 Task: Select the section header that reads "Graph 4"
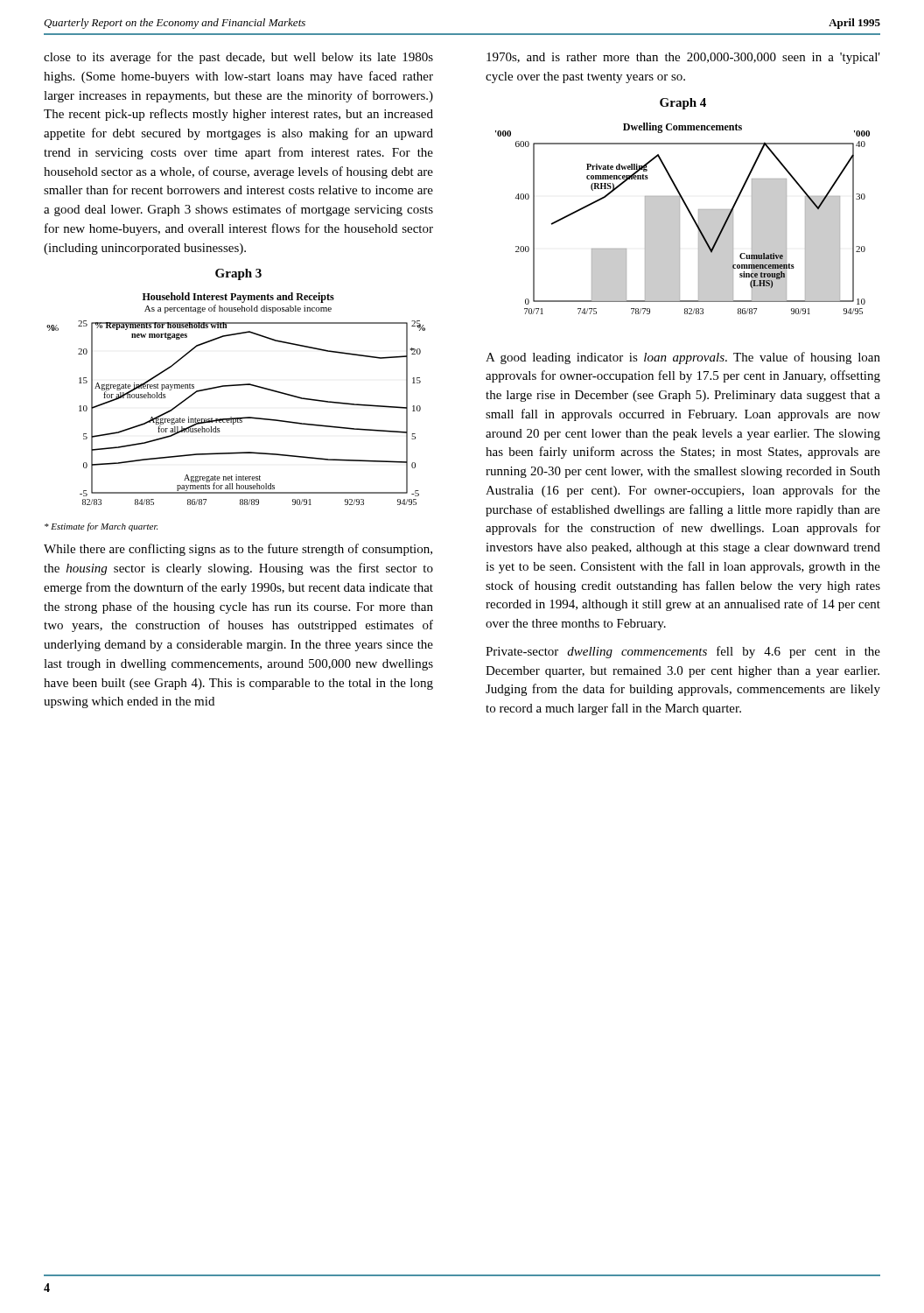683,102
